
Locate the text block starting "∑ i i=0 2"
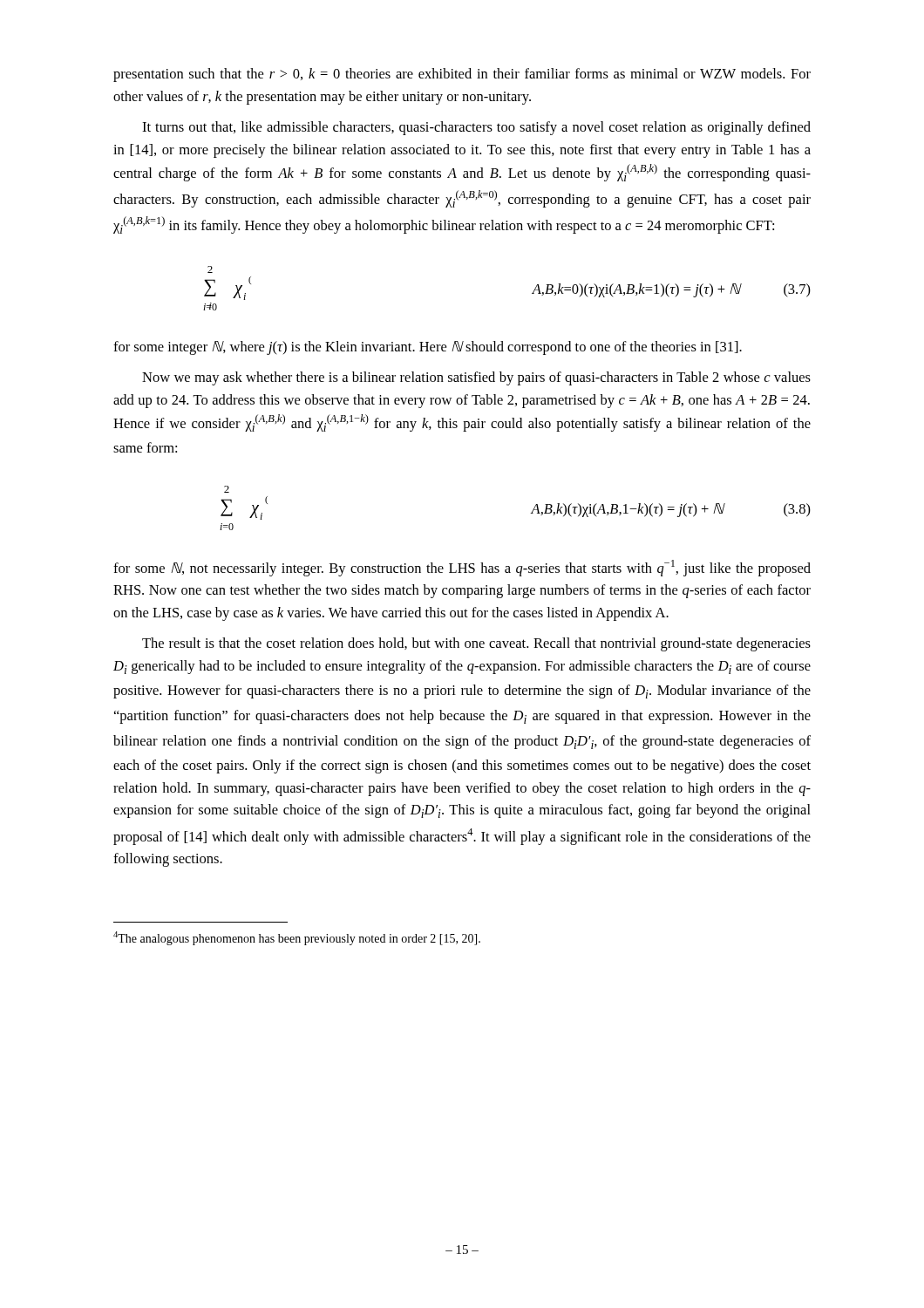coord(210,269)
